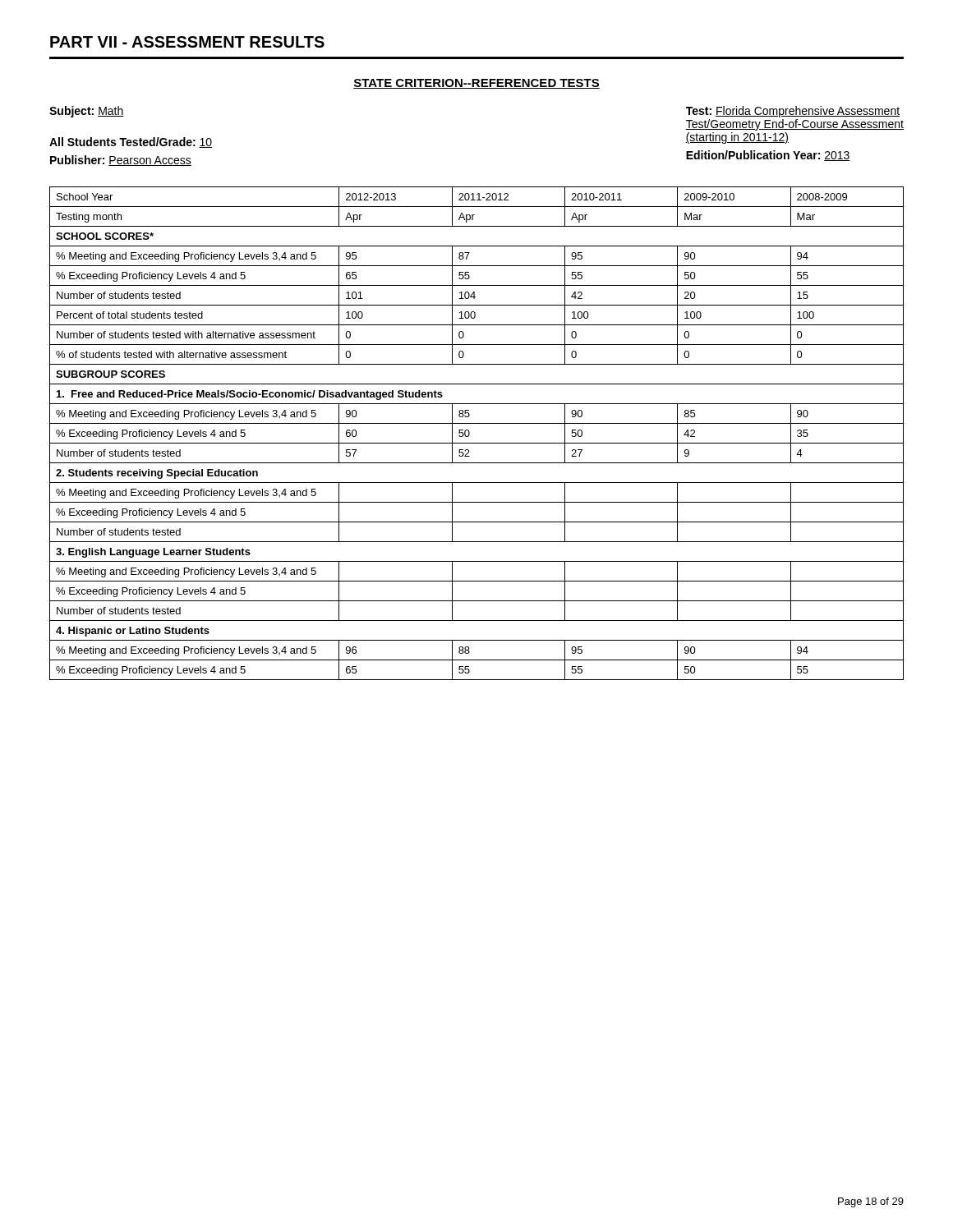Point to the text starting "Edition/Publication Year: 2013"

click(768, 155)
